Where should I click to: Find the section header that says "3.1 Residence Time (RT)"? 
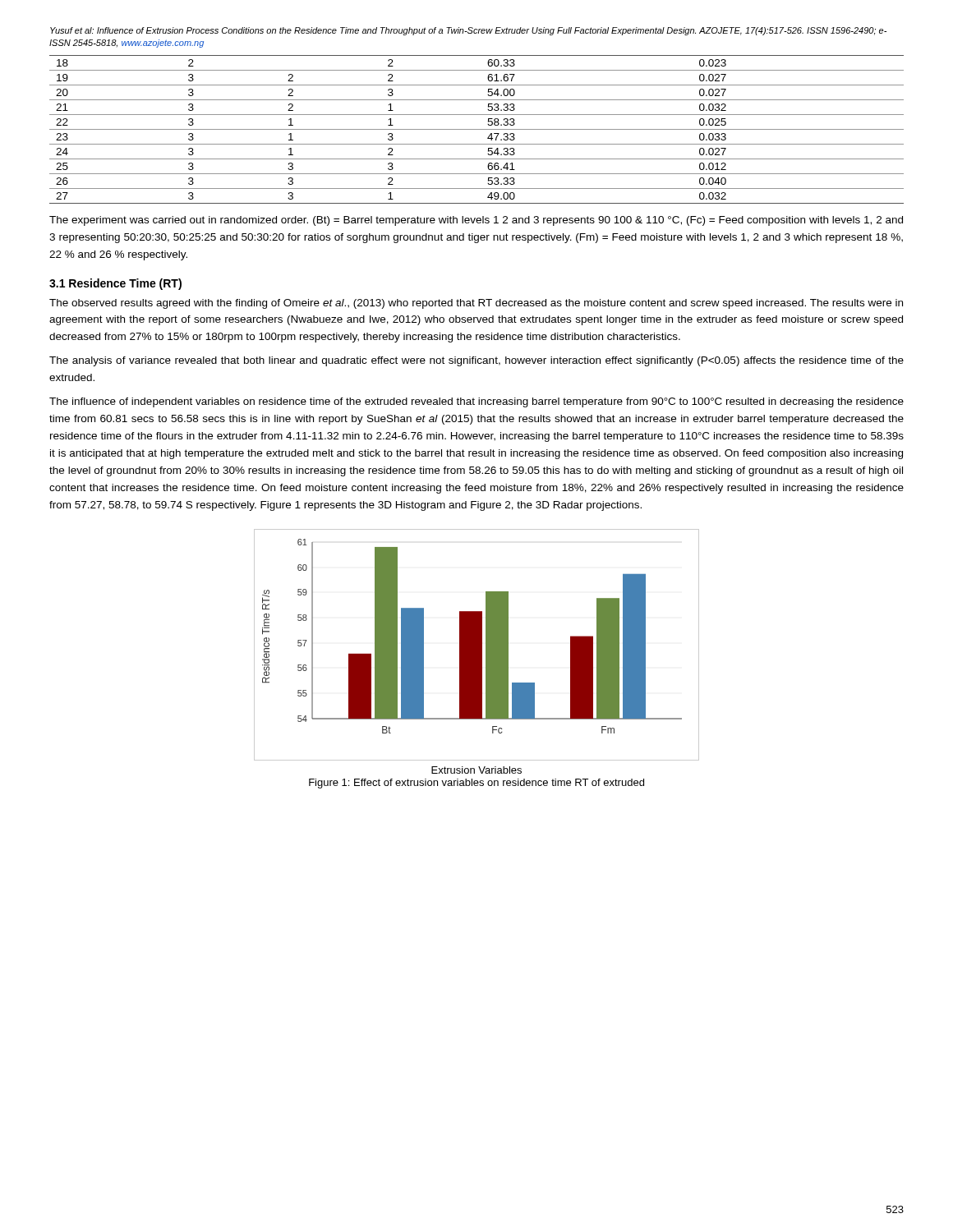(116, 283)
